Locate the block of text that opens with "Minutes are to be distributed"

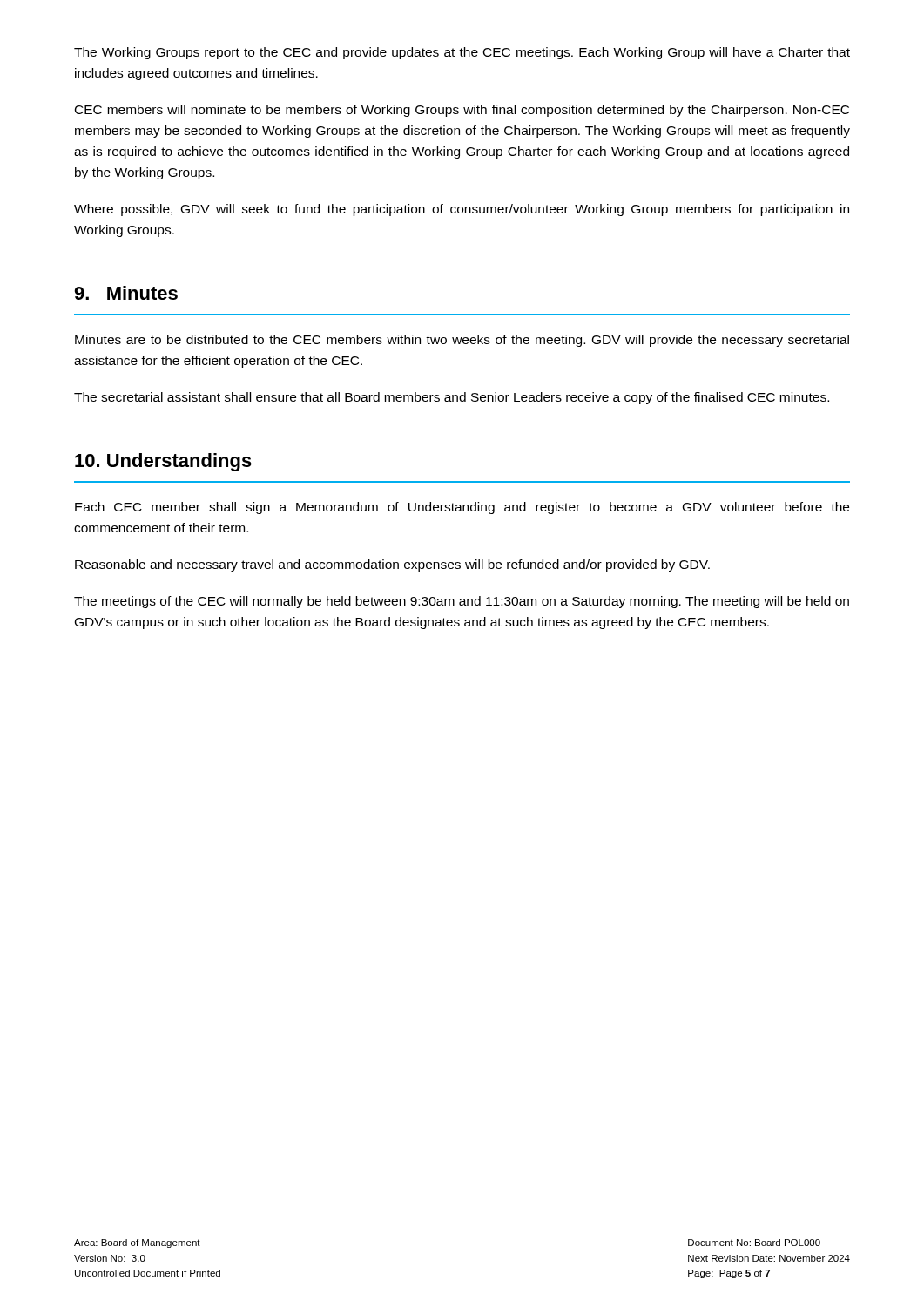pyautogui.click(x=462, y=350)
